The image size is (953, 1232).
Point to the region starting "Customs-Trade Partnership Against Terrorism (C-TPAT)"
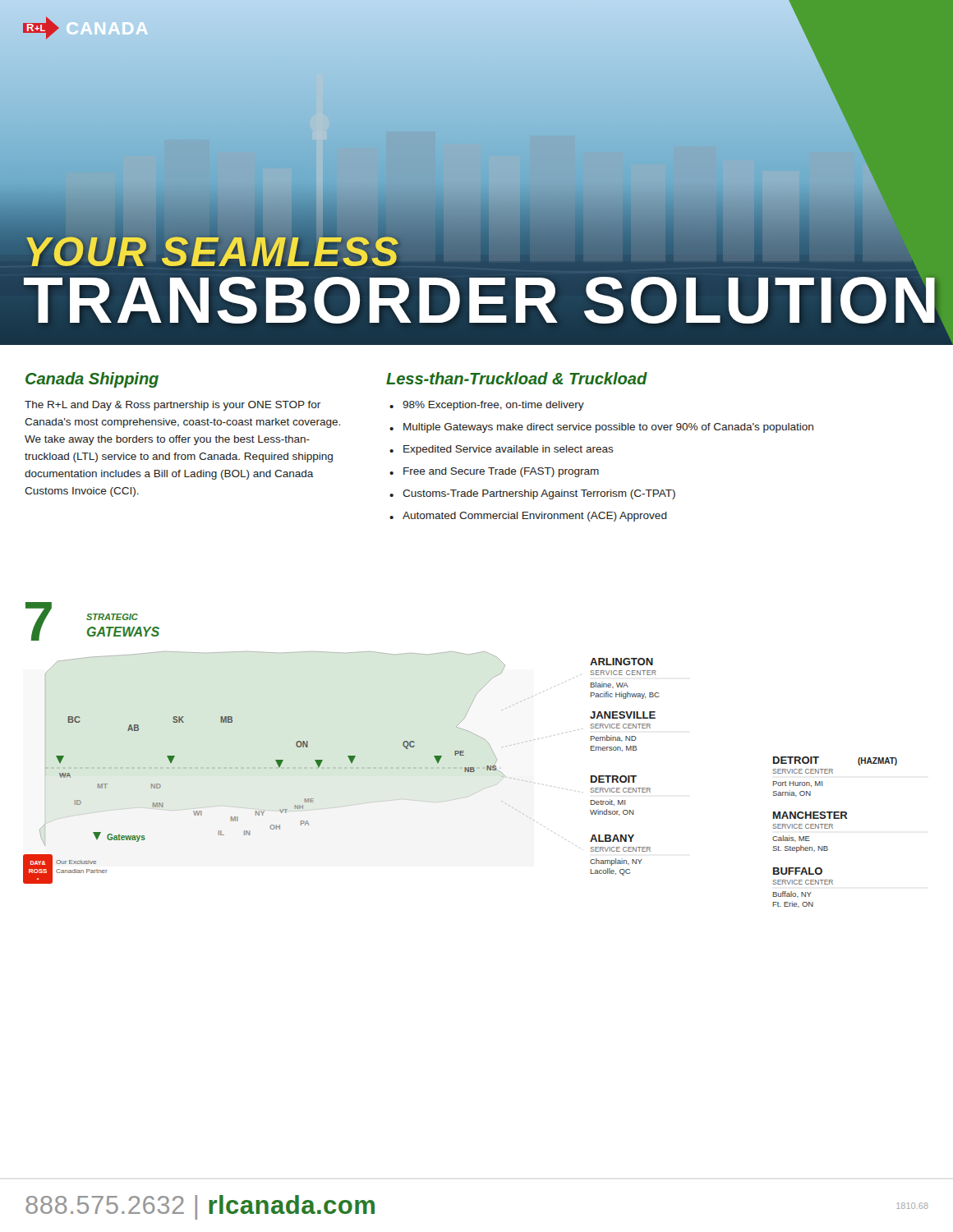[x=539, y=493]
